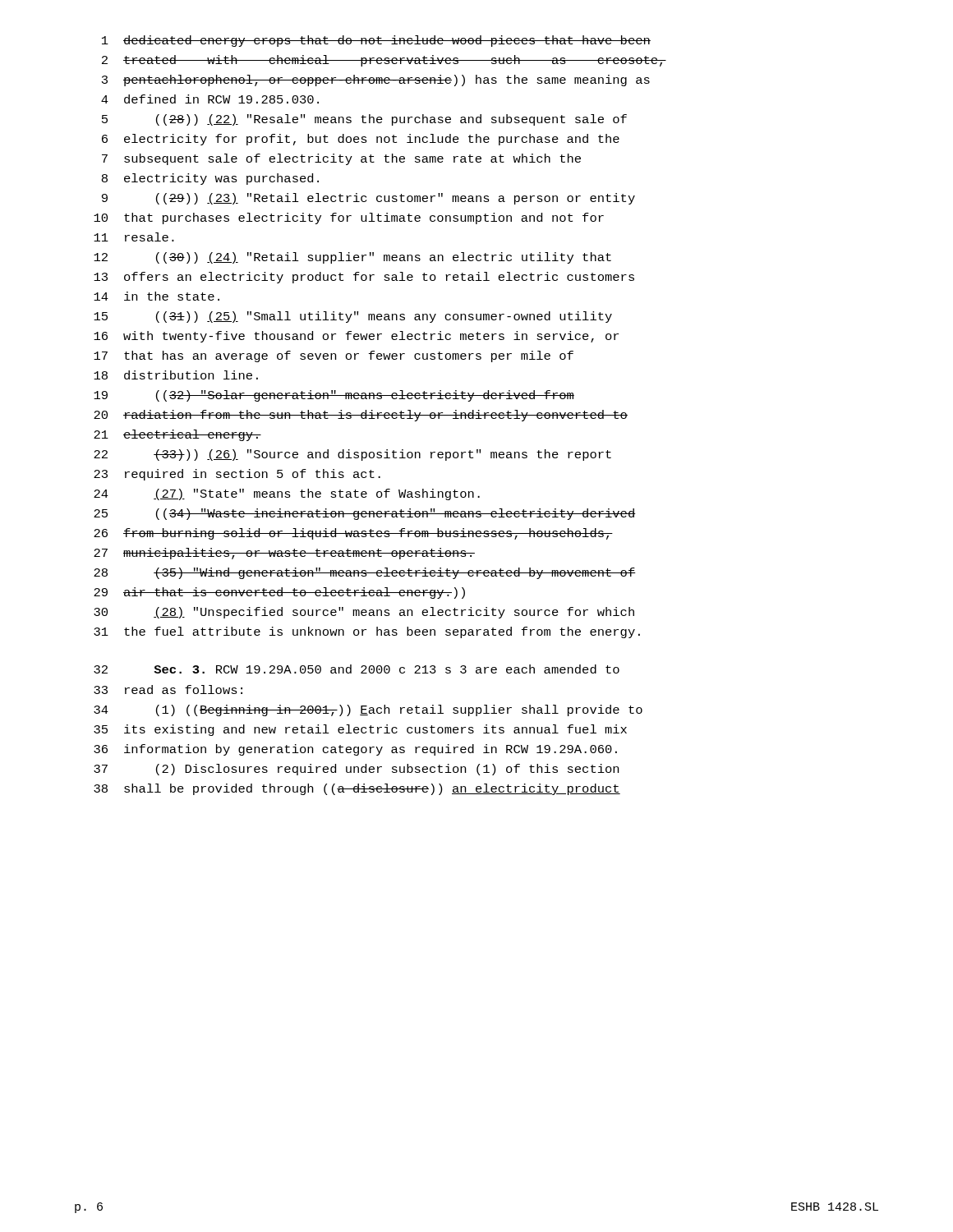Click on the text that says "33 read as follows:"
The height and width of the screenshot is (1232, 953).
[x=168, y=690]
